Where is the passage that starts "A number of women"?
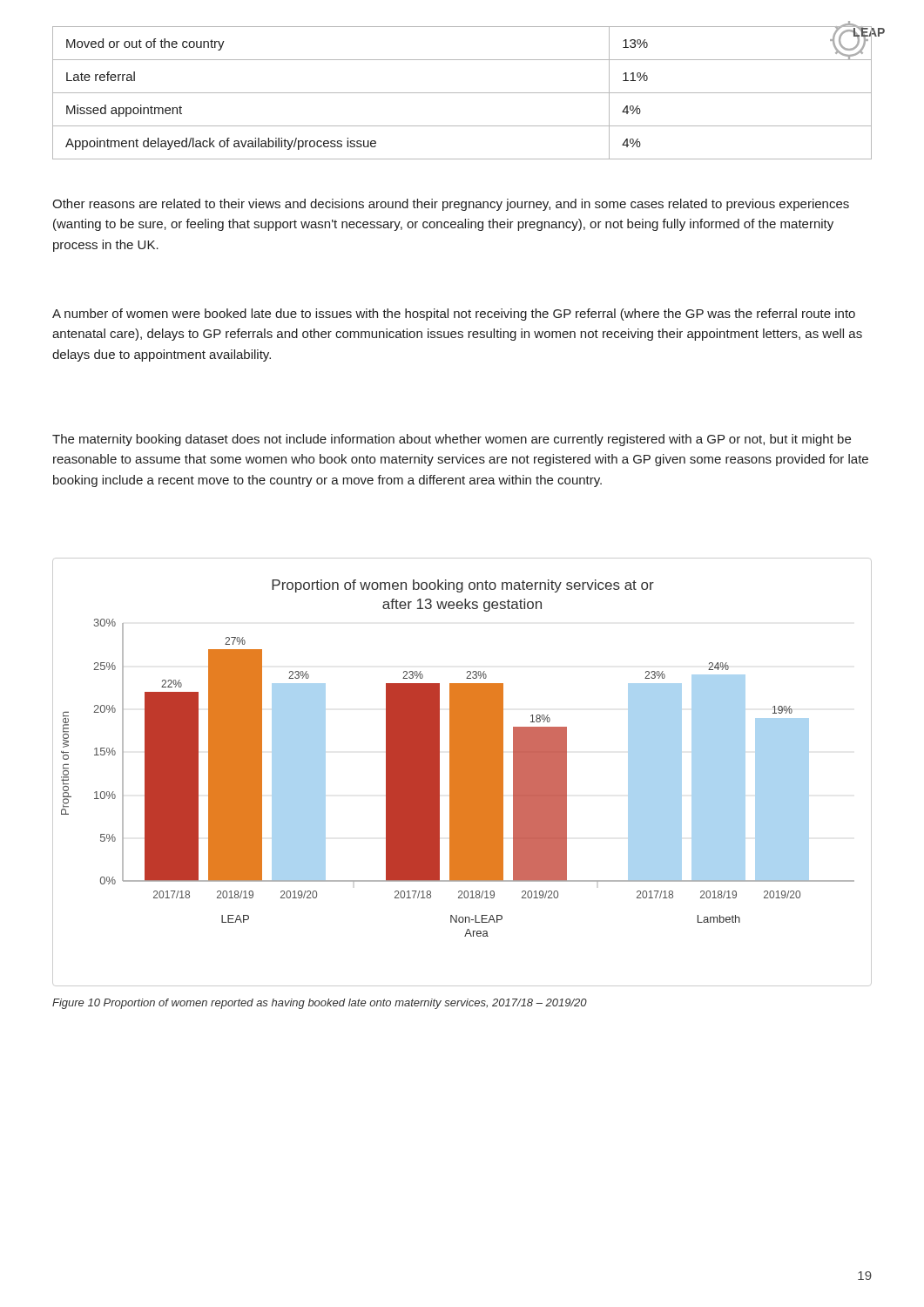This screenshot has width=924, height=1307. click(457, 333)
